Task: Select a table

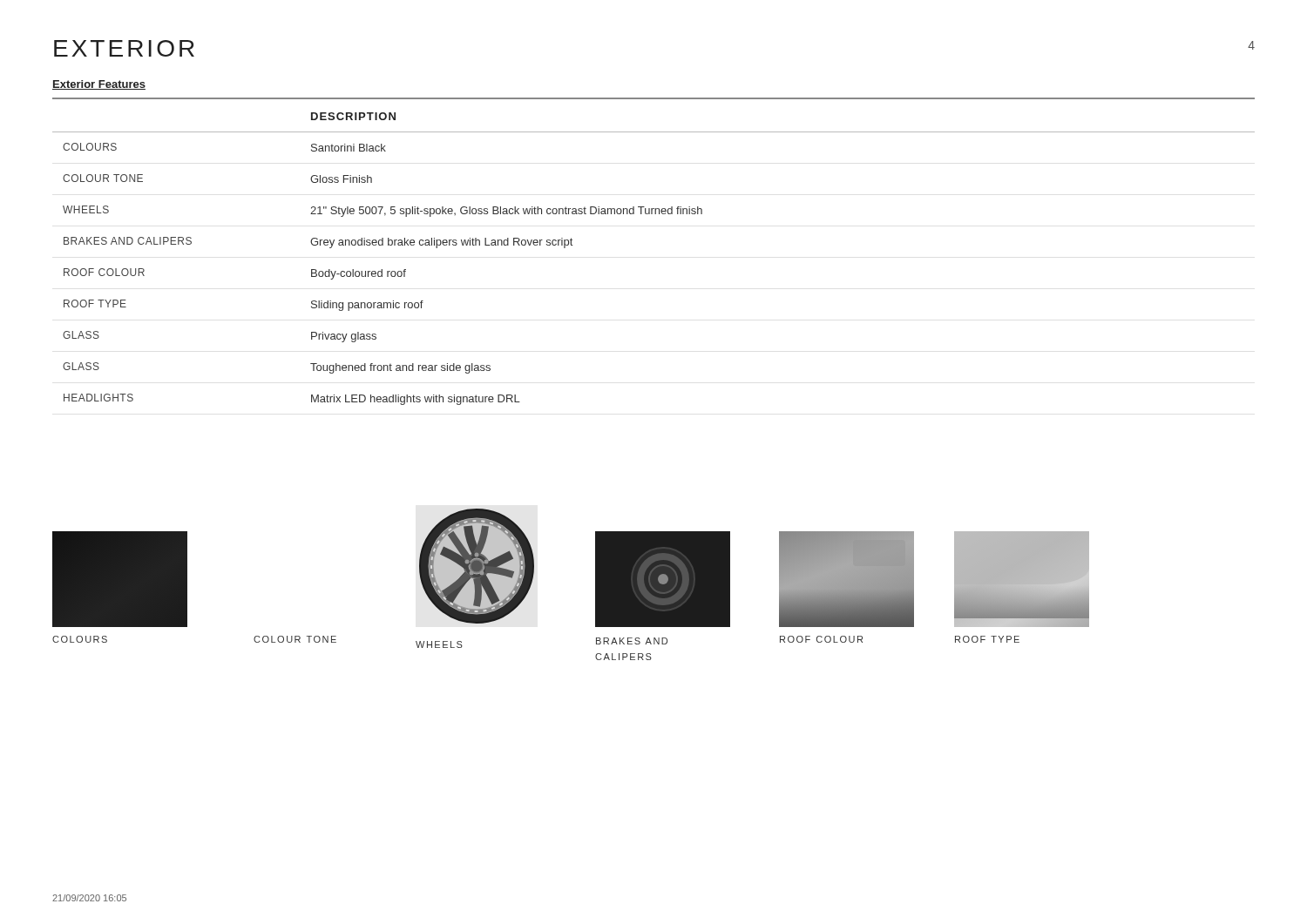Action: 654,258
